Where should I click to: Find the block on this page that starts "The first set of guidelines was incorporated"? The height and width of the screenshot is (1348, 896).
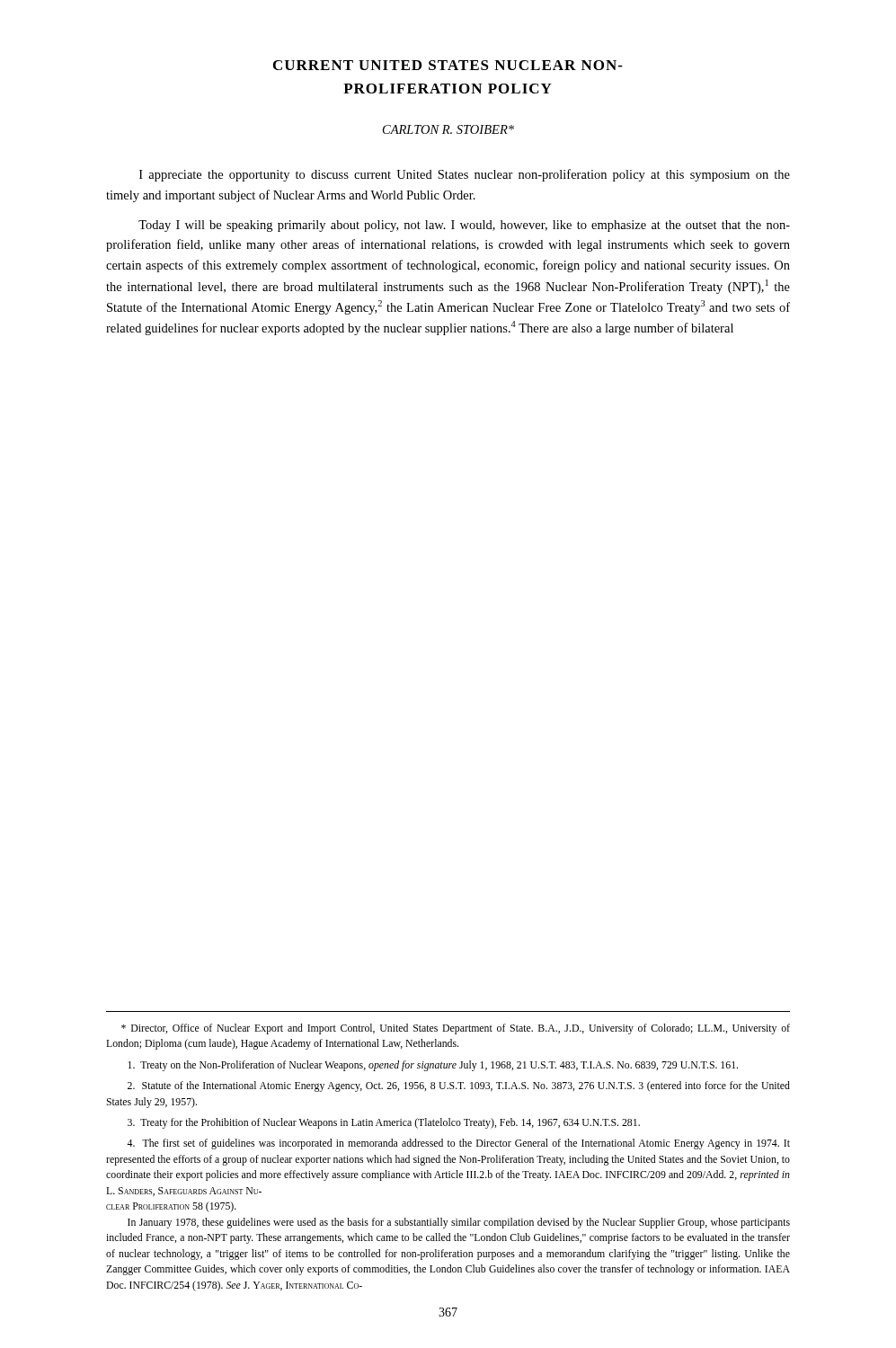[448, 1215]
